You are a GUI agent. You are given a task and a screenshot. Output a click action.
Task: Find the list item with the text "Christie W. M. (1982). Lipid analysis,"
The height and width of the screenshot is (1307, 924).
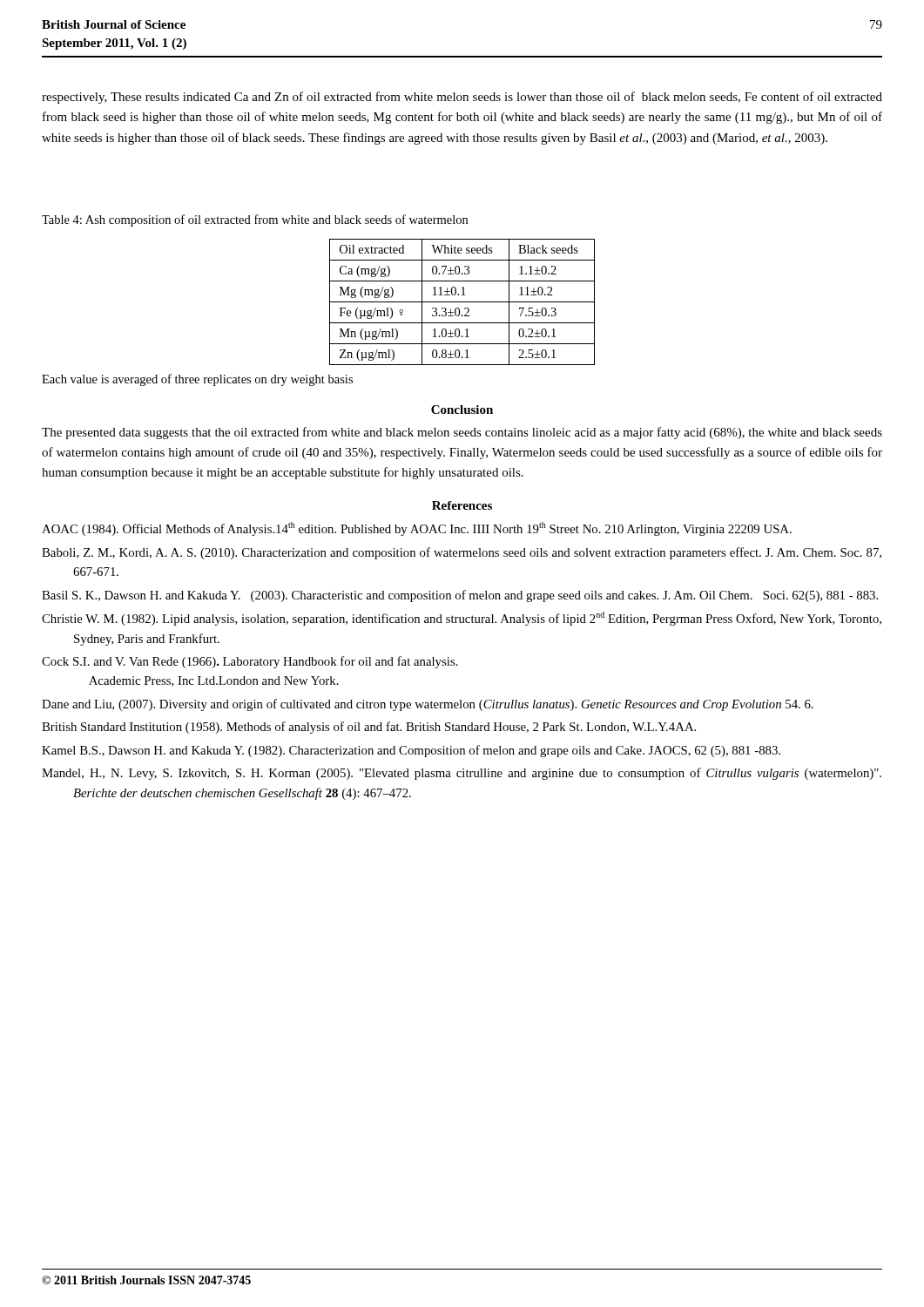pos(462,628)
